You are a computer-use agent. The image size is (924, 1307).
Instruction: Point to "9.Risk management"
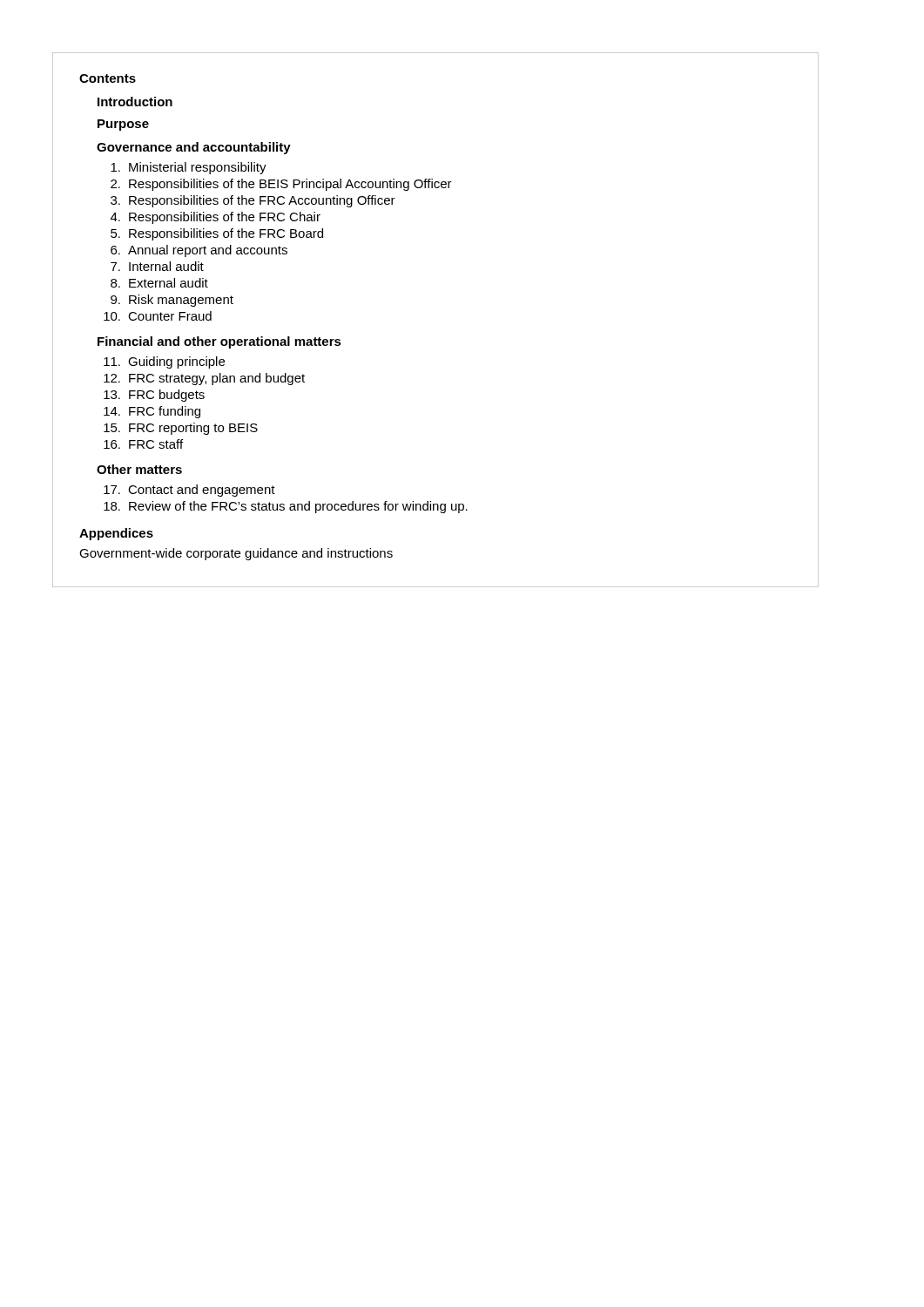(x=172, y=301)
